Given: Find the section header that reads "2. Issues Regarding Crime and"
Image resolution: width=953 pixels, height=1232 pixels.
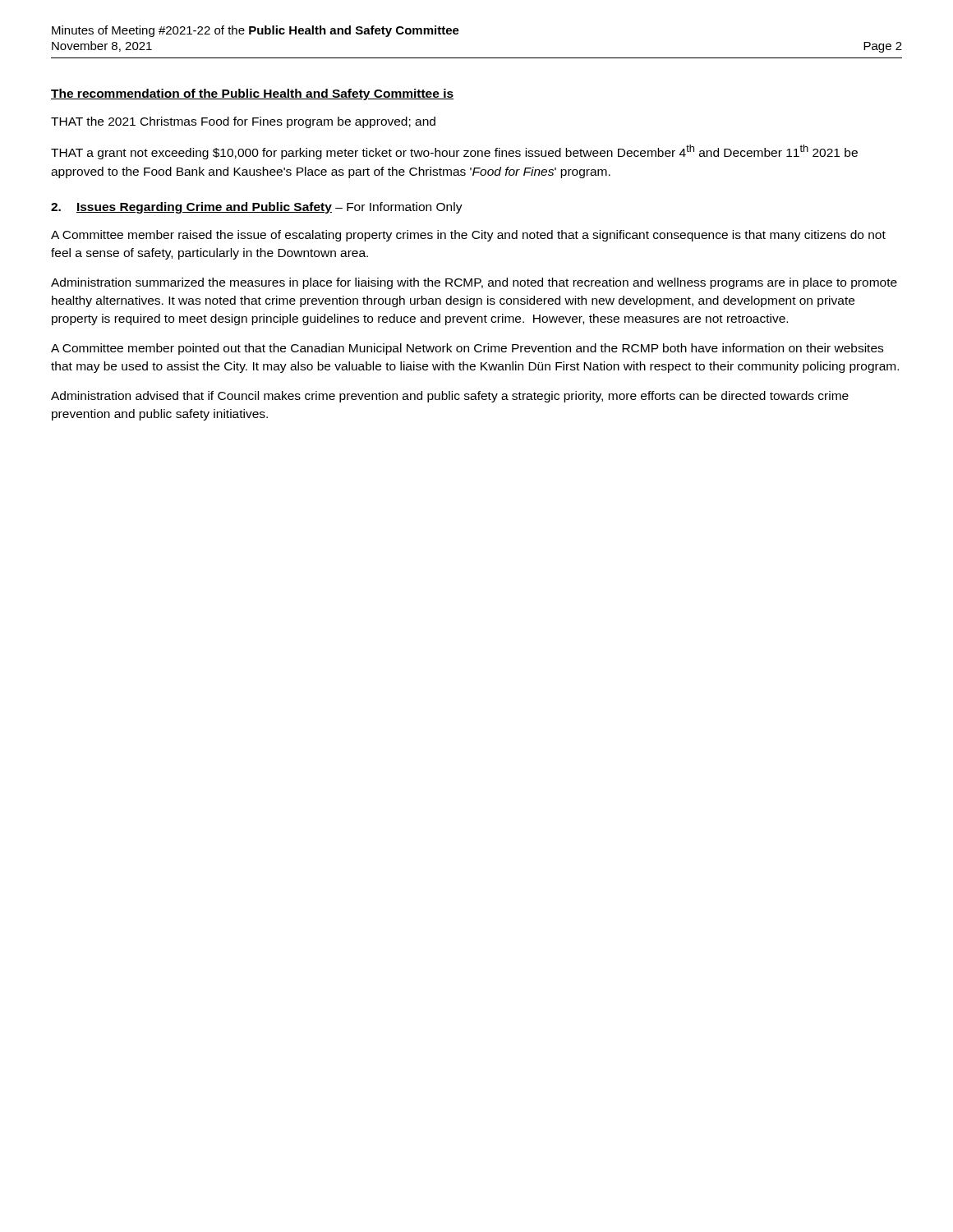Looking at the screenshot, I should [256, 207].
